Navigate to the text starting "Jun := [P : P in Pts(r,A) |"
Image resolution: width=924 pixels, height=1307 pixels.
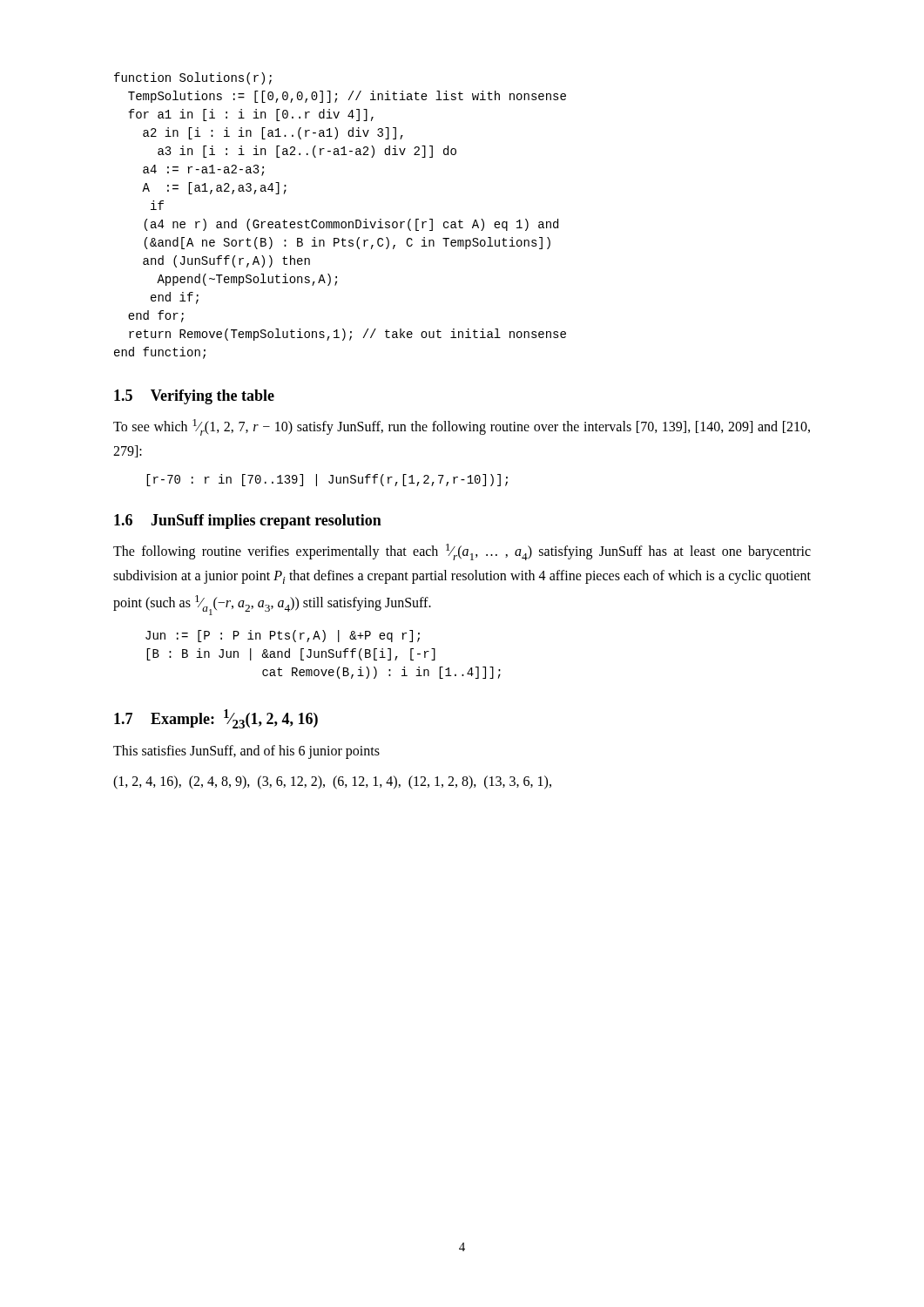[x=478, y=655]
